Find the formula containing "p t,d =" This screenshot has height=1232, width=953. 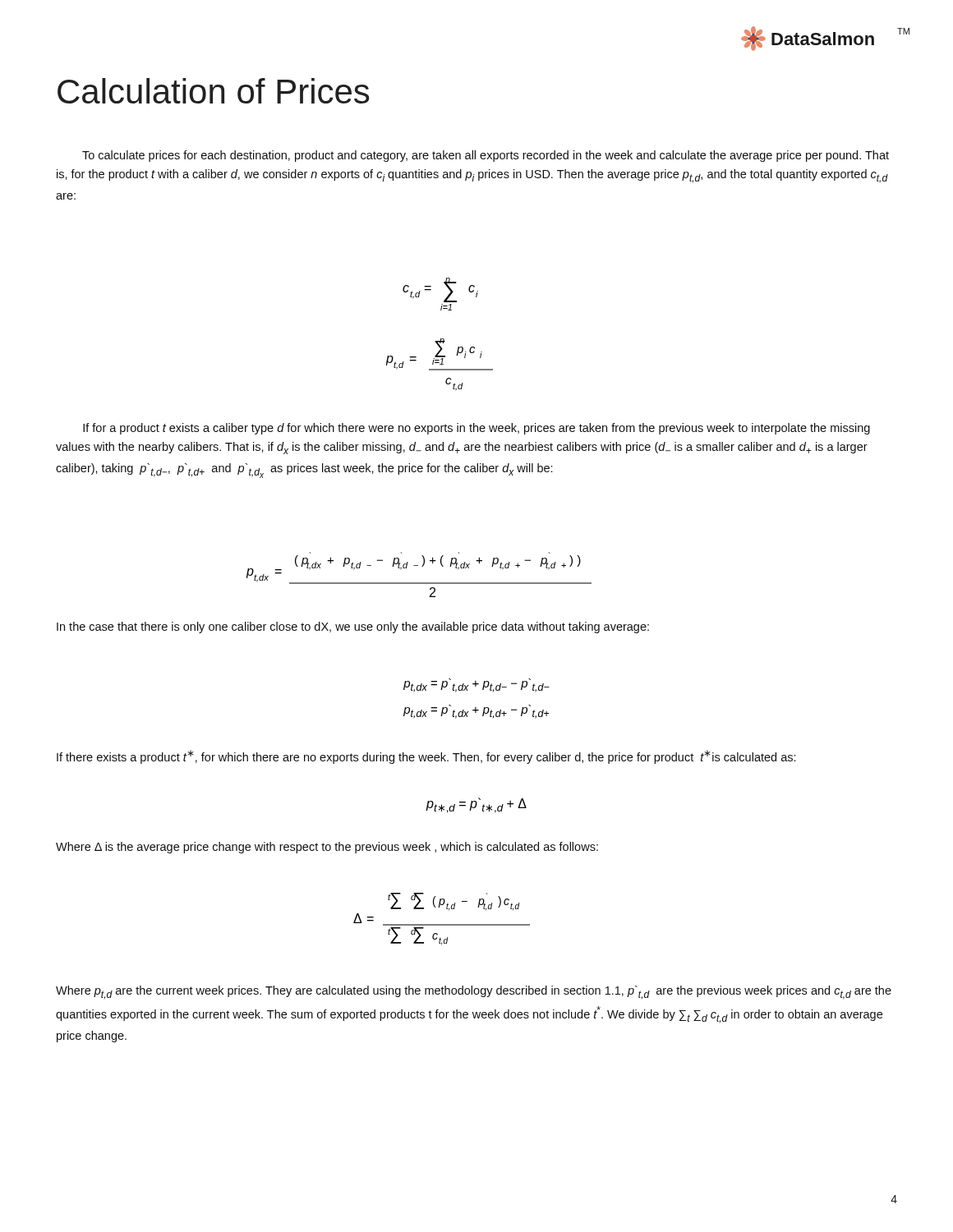[x=476, y=361]
